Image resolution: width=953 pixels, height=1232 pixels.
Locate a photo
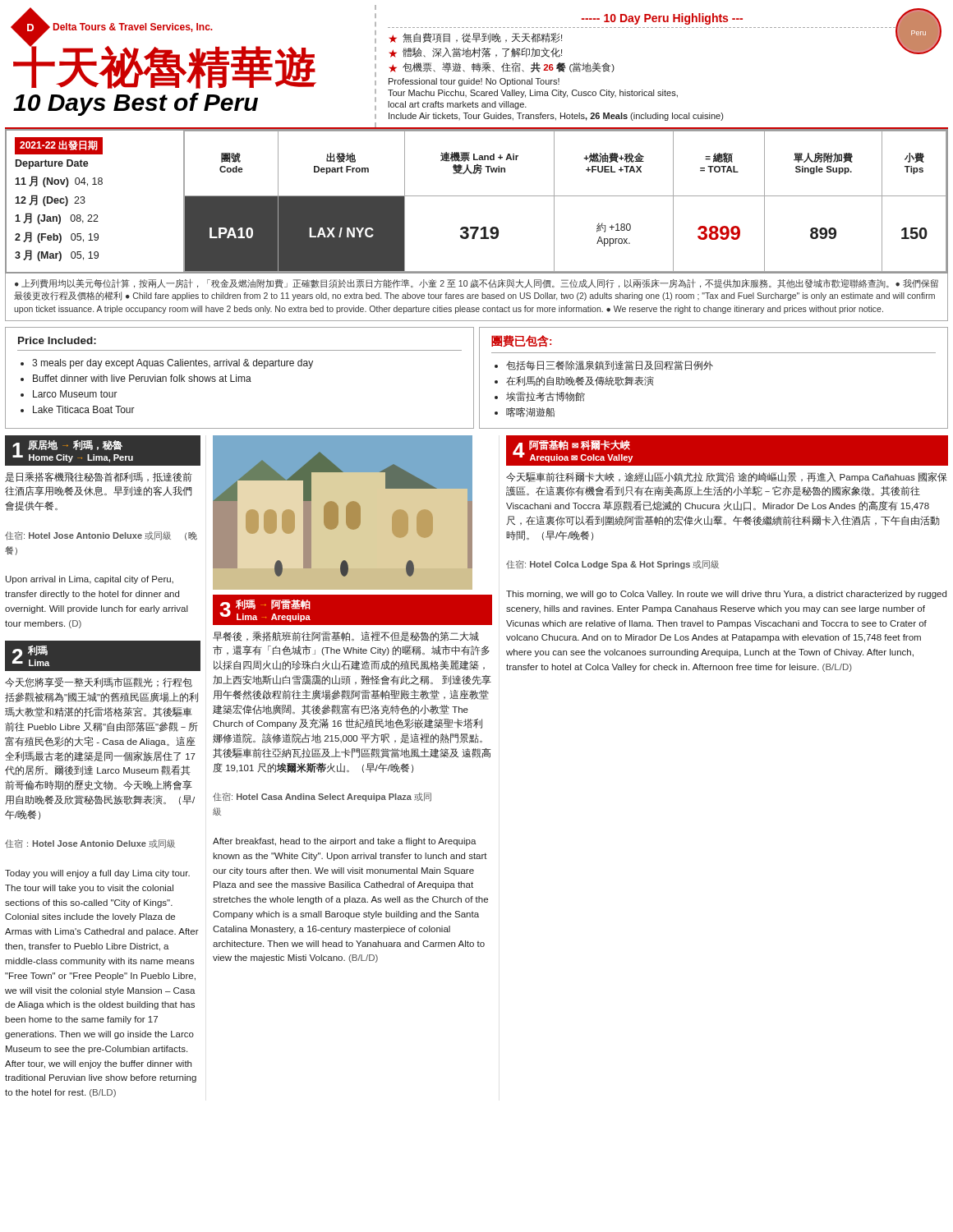click(343, 512)
